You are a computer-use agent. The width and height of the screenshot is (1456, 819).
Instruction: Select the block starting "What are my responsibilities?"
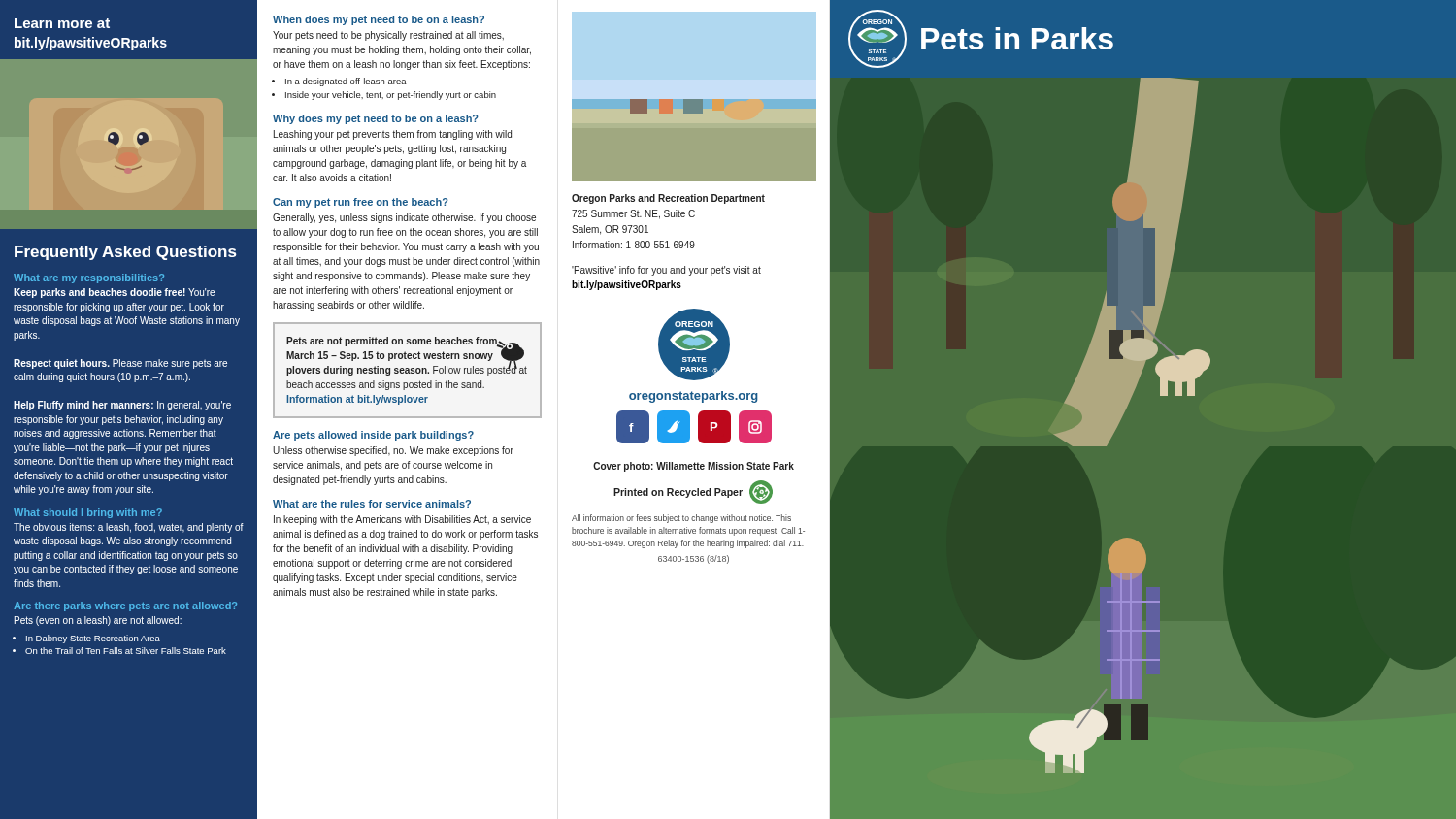pos(89,278)
